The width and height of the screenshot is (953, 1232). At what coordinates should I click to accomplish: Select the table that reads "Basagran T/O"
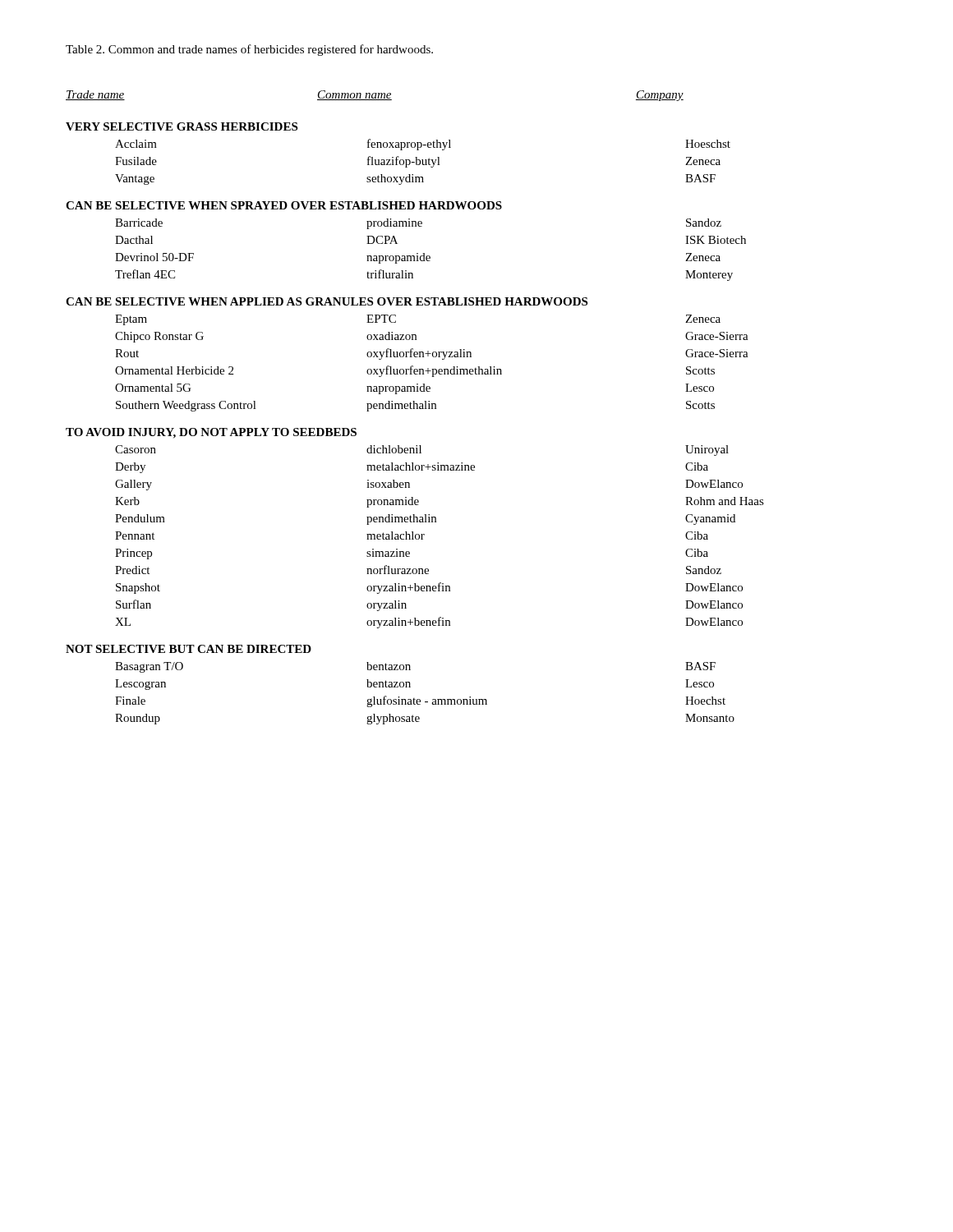pos(476,407)
